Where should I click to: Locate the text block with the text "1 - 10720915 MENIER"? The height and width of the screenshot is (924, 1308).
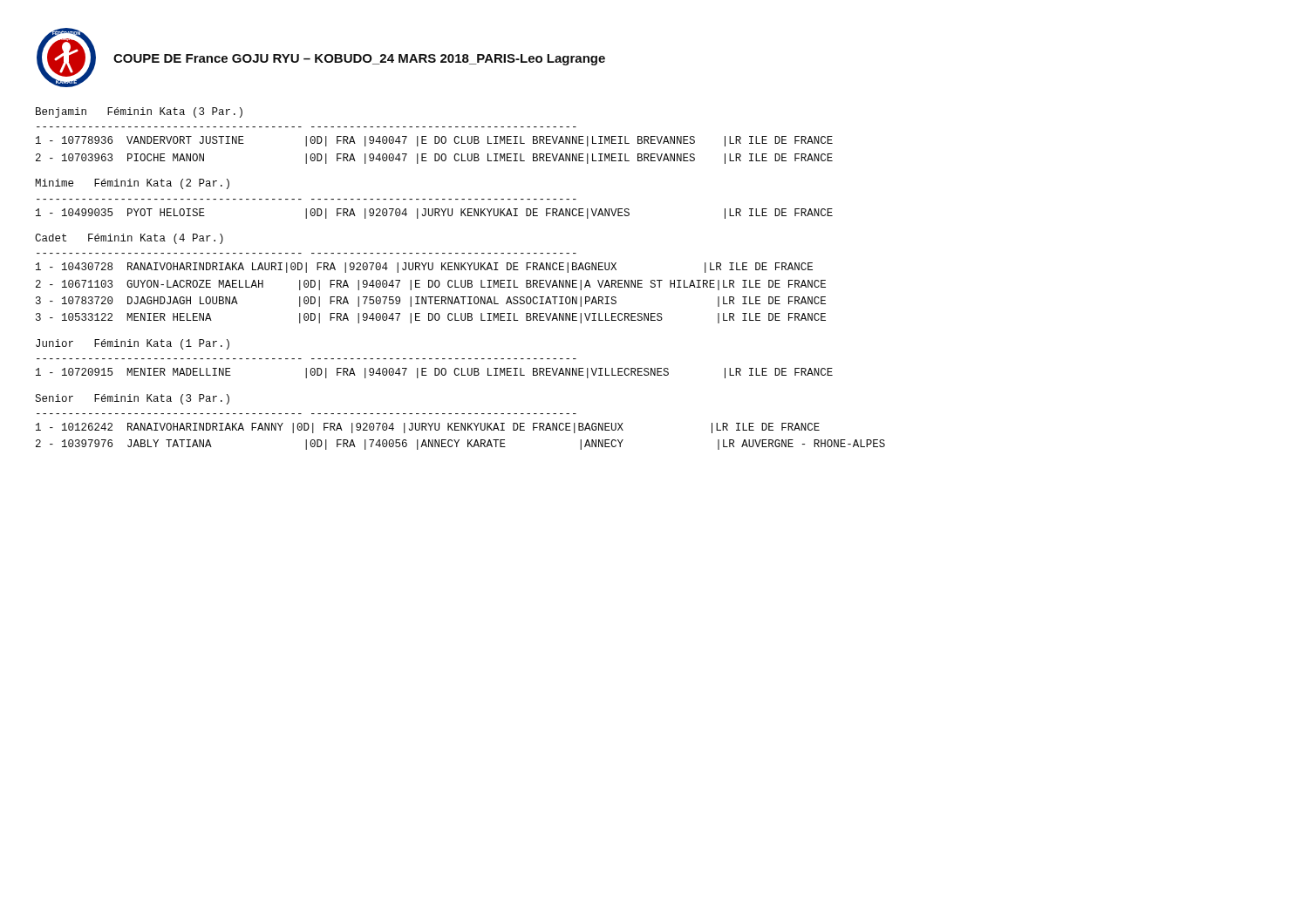(x=434, y=373)
